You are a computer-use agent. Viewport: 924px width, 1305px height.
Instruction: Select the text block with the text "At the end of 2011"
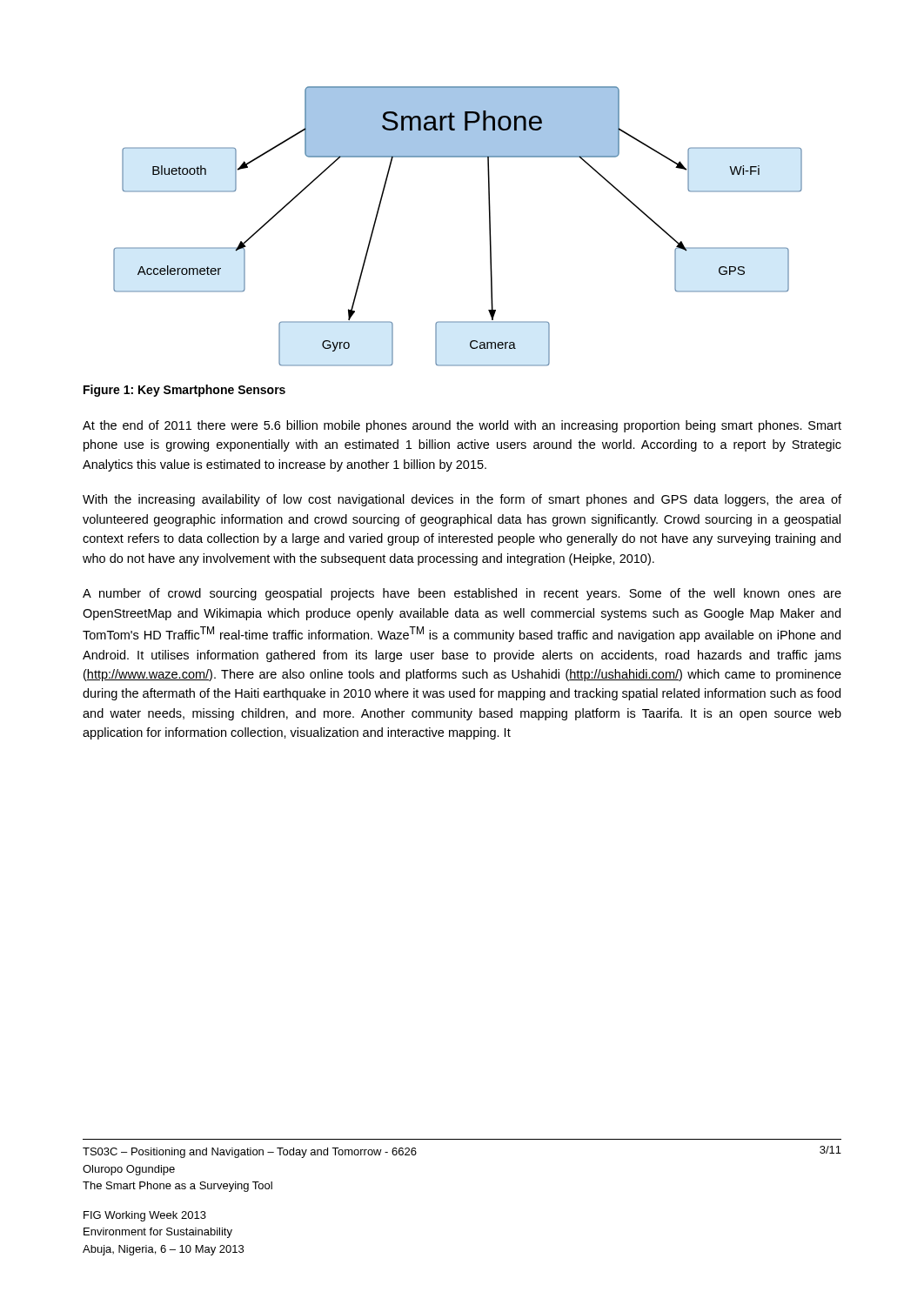pos(462,445)
